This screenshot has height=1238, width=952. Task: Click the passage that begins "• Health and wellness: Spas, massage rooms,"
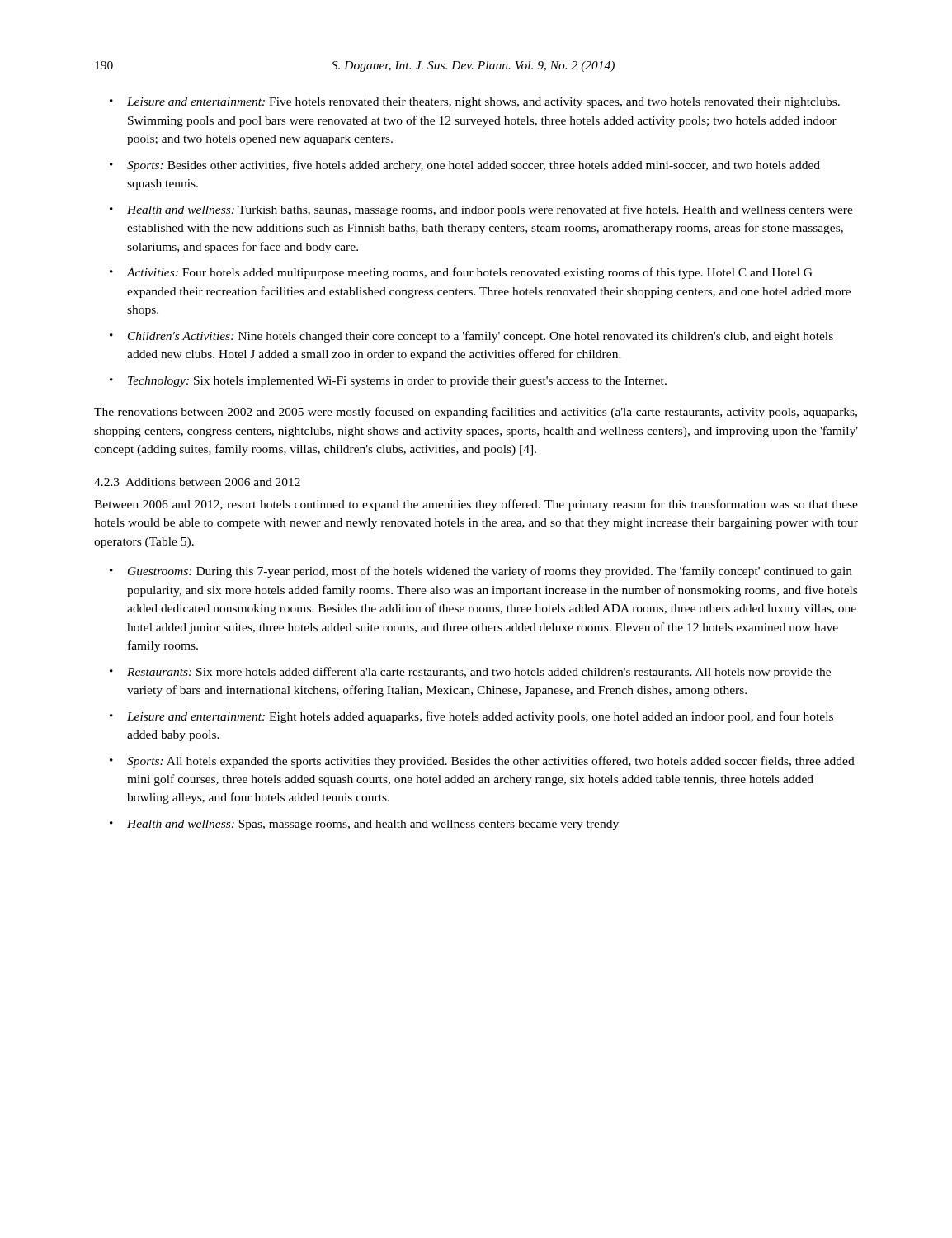tap(483, 824)
